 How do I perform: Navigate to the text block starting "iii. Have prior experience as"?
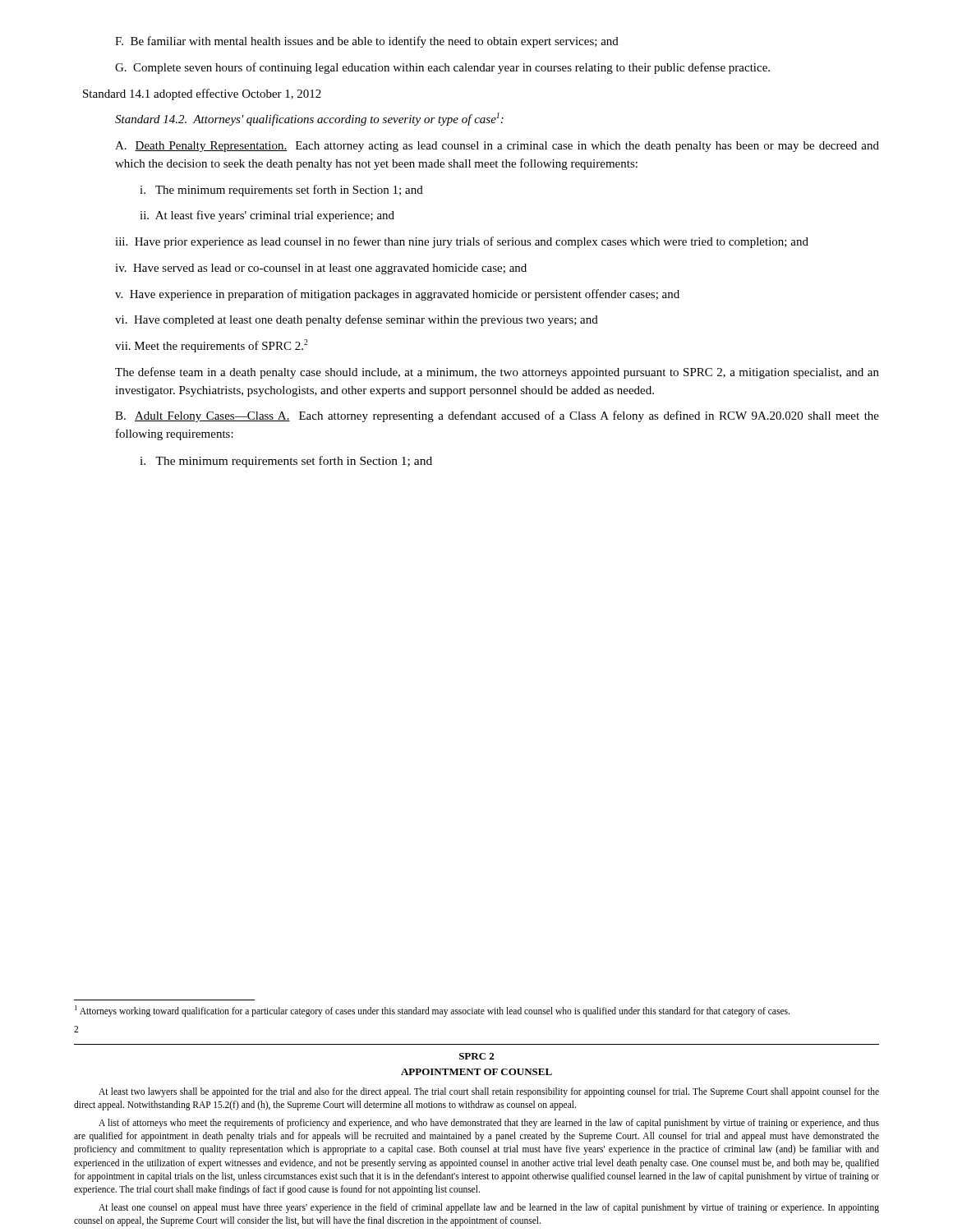(x=462, y=241)
